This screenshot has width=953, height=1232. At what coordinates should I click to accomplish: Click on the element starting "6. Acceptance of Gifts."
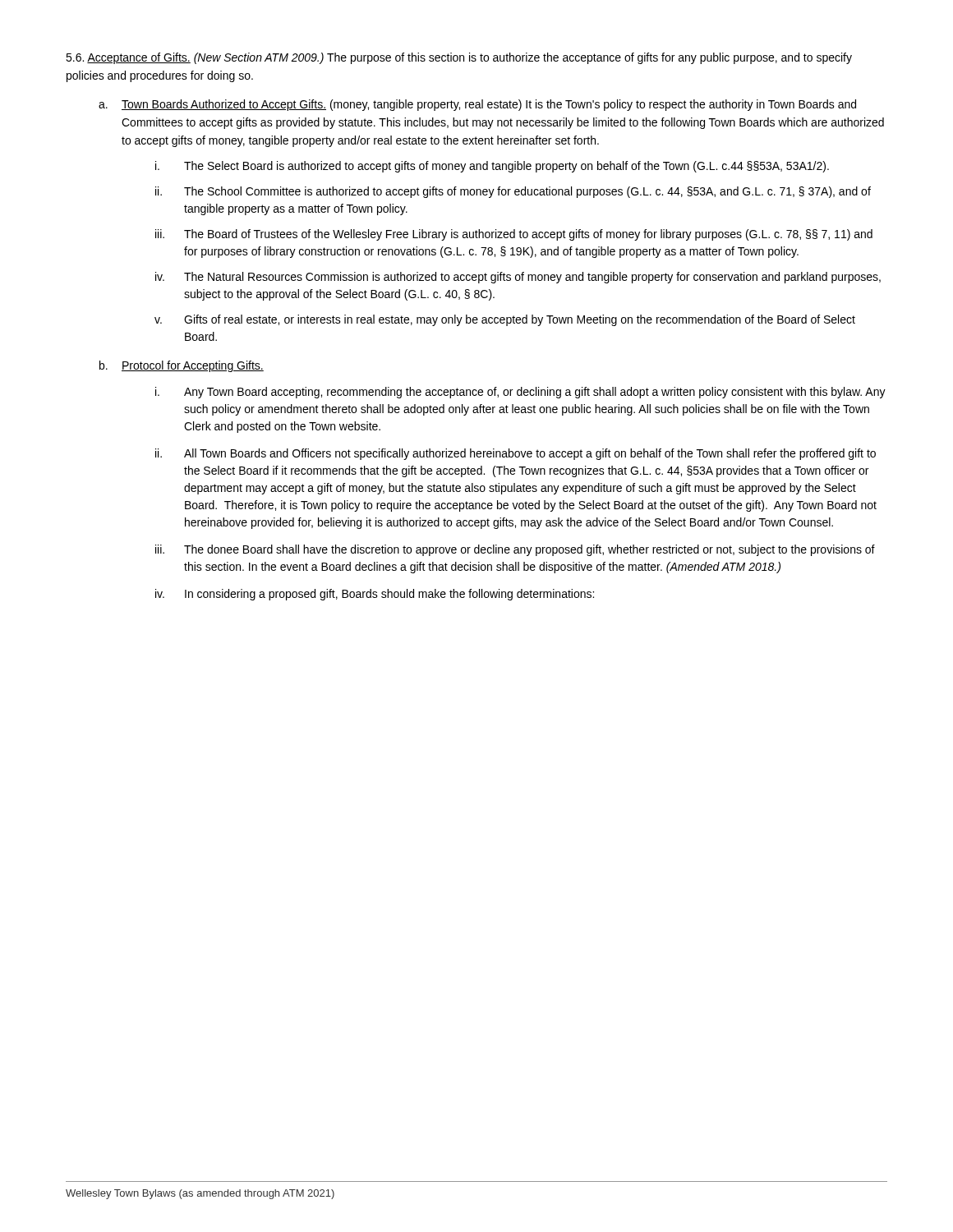(459, 66)
